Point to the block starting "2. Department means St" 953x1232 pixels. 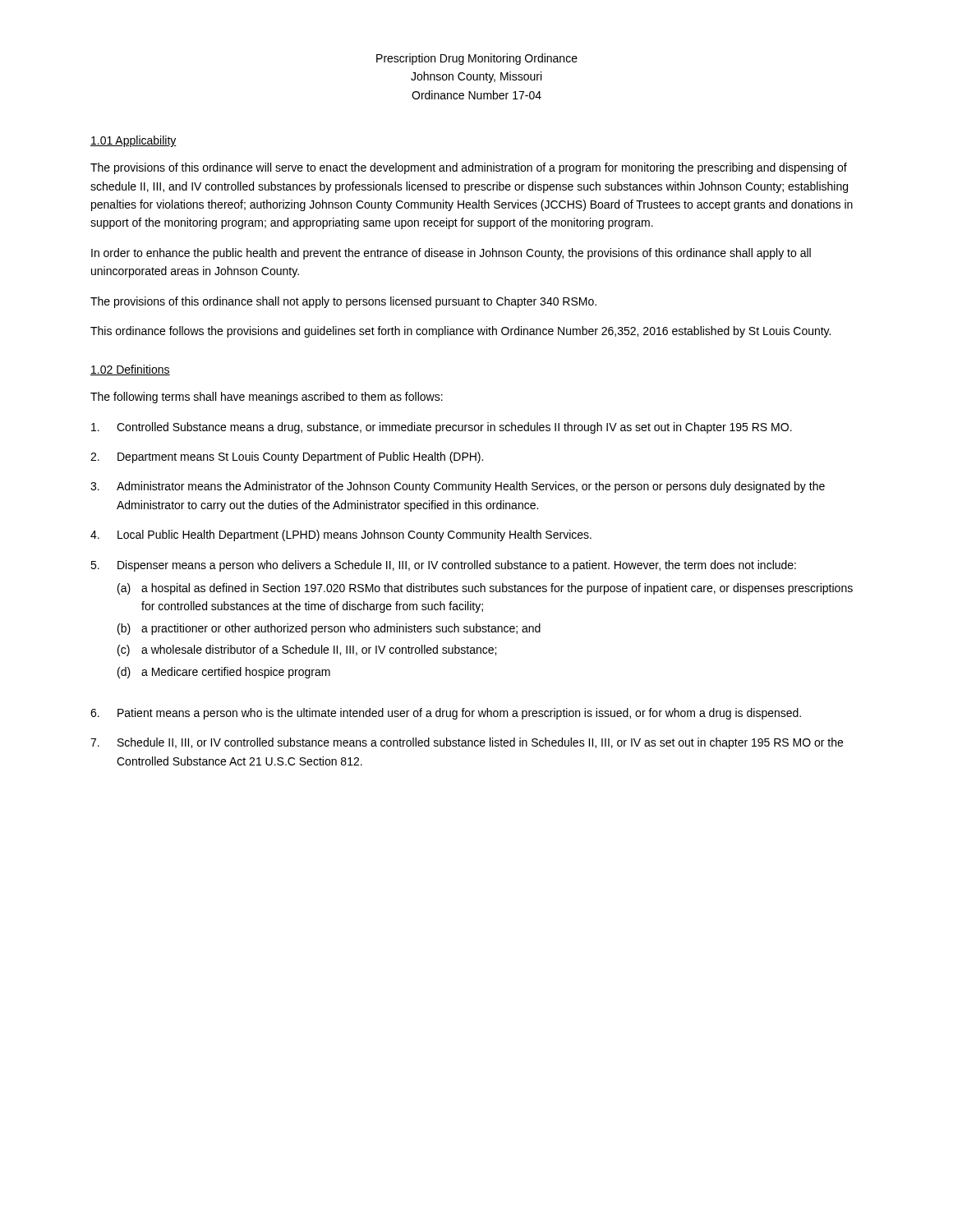click(x=476, y=457)
